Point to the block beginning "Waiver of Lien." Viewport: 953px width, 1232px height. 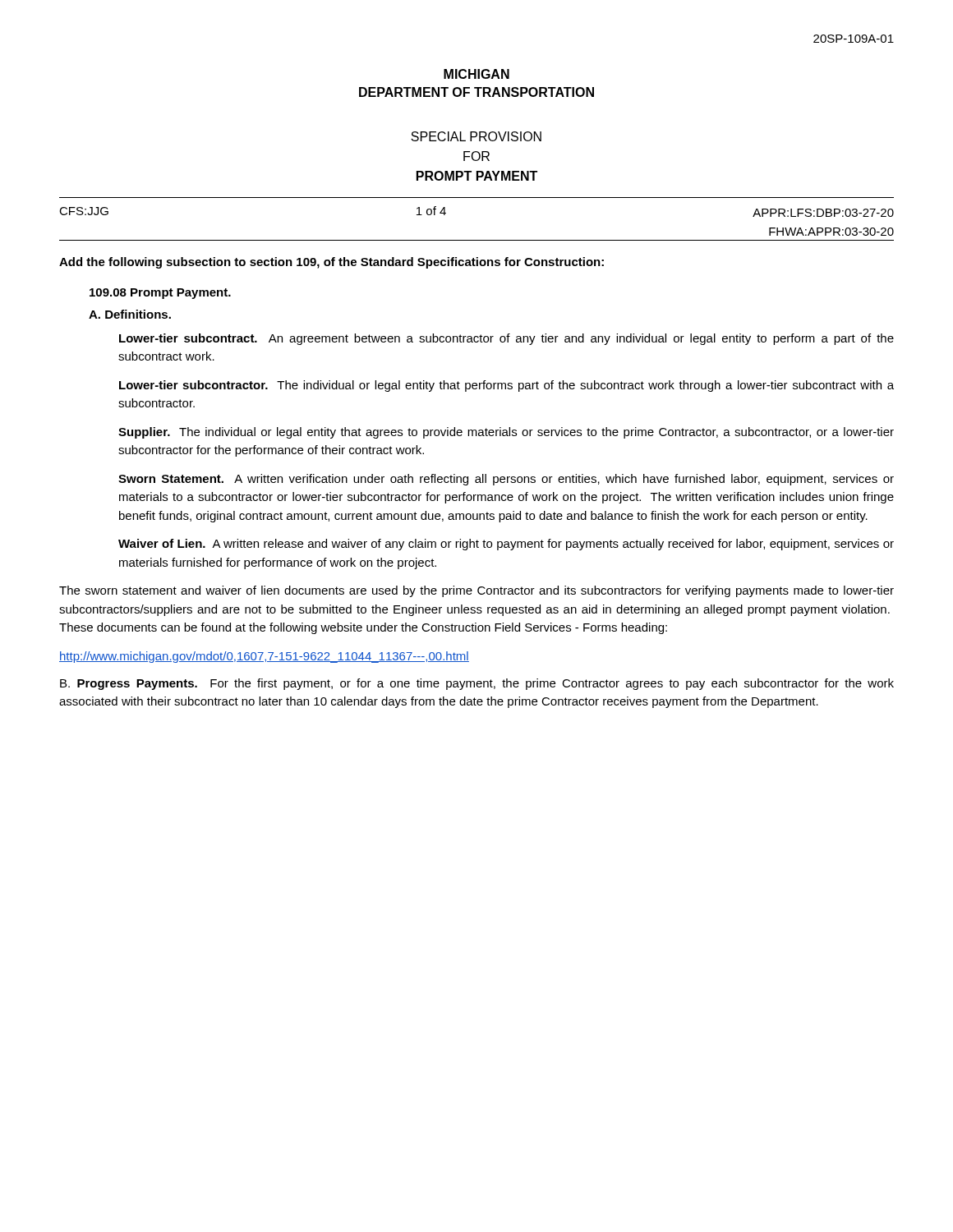(x=506, y=553)
